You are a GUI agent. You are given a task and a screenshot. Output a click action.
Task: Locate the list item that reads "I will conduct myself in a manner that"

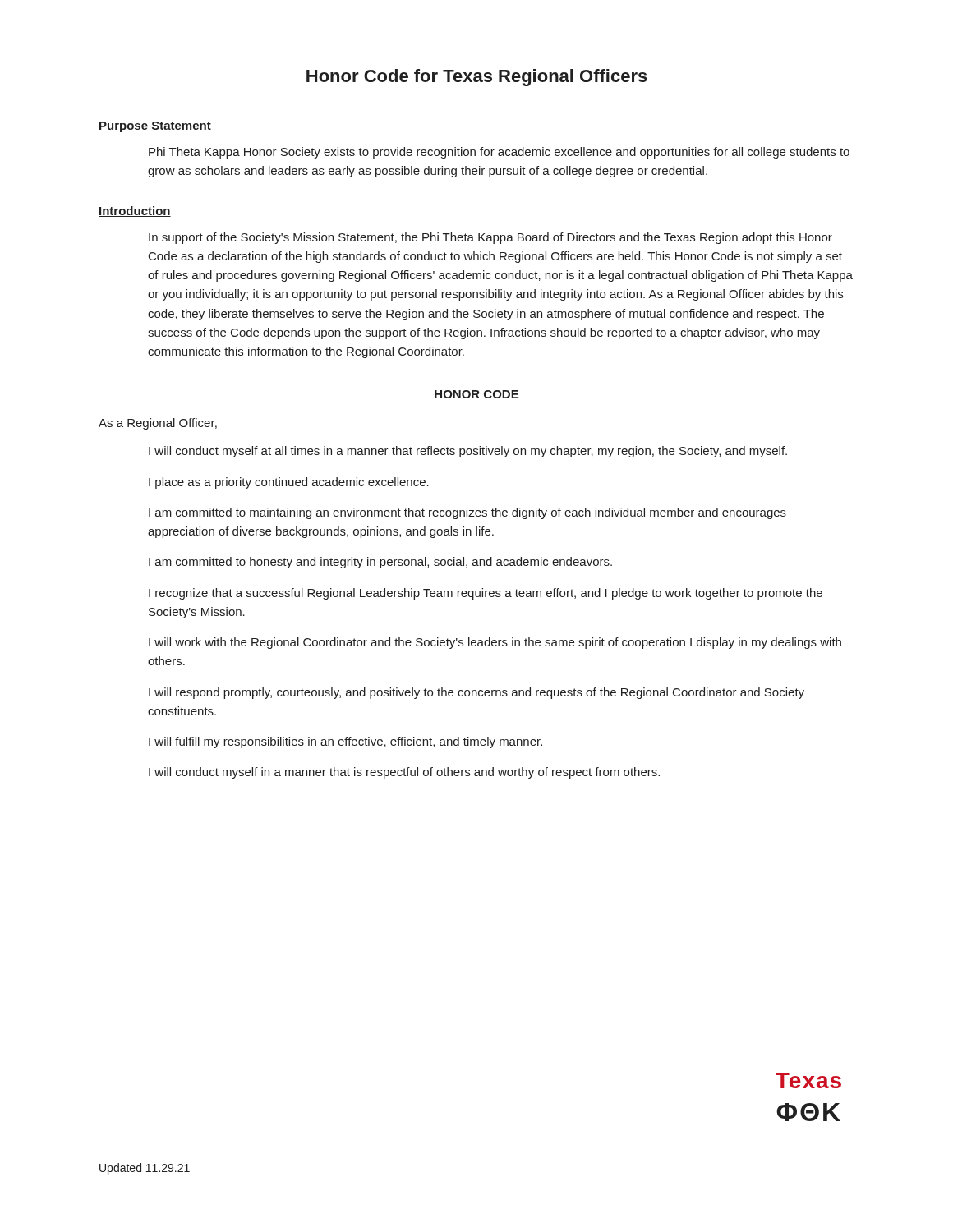[404, 772]
